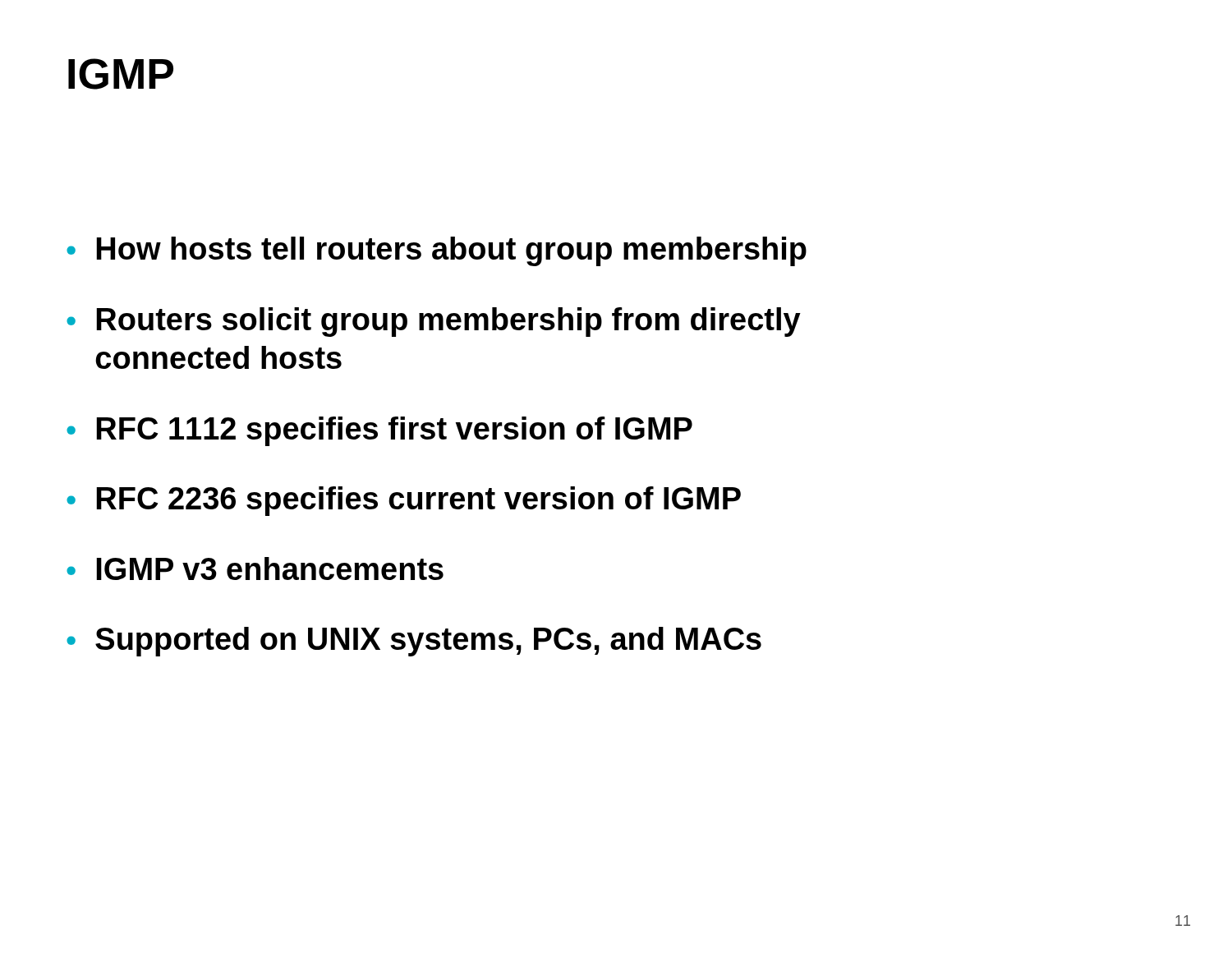Select the element starting "• IGMP v3 enhancements"
This screenshot has width=1232, height=953.
coord(255,570)
